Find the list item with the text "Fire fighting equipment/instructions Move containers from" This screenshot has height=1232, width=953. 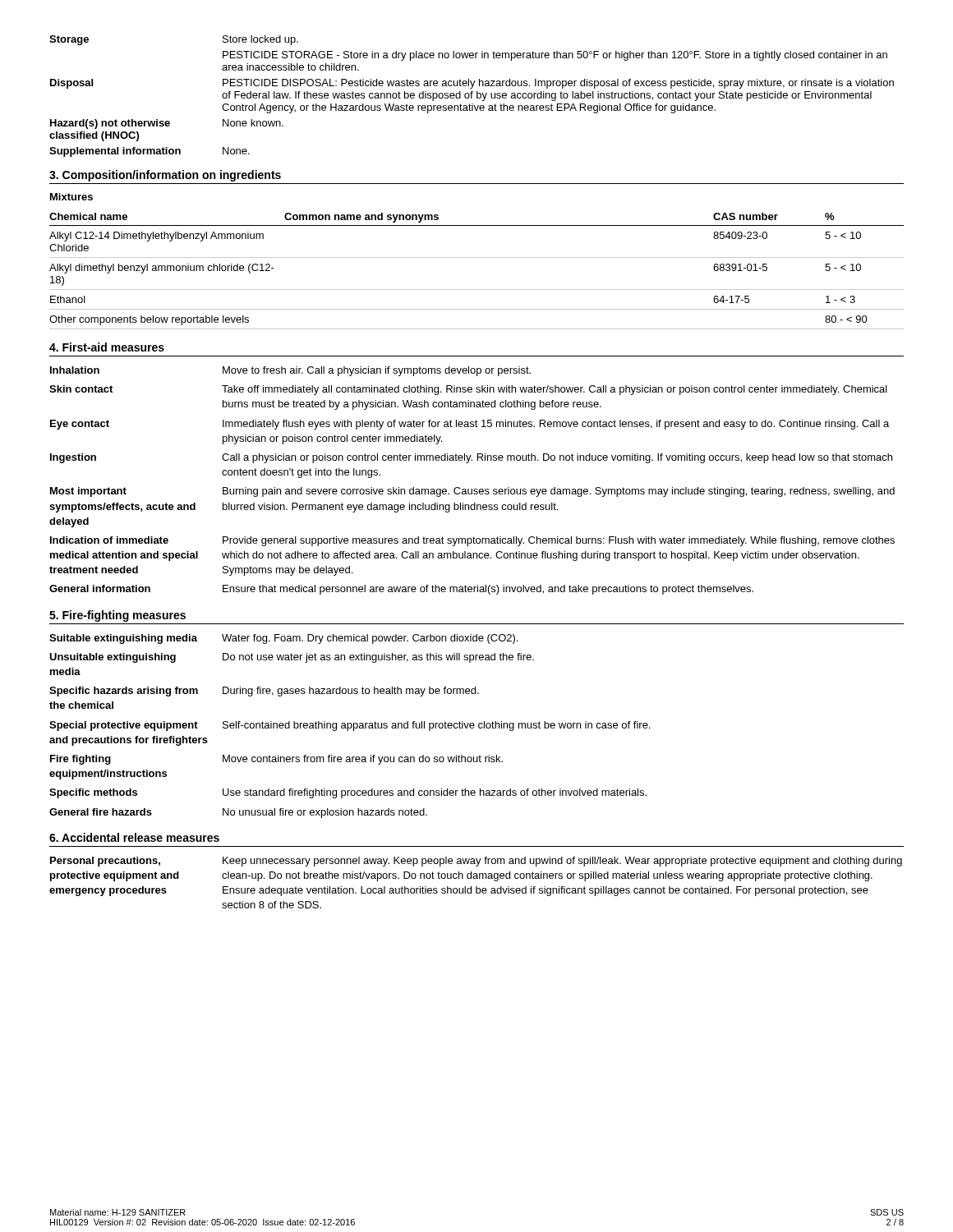click(x=476, y=766)
